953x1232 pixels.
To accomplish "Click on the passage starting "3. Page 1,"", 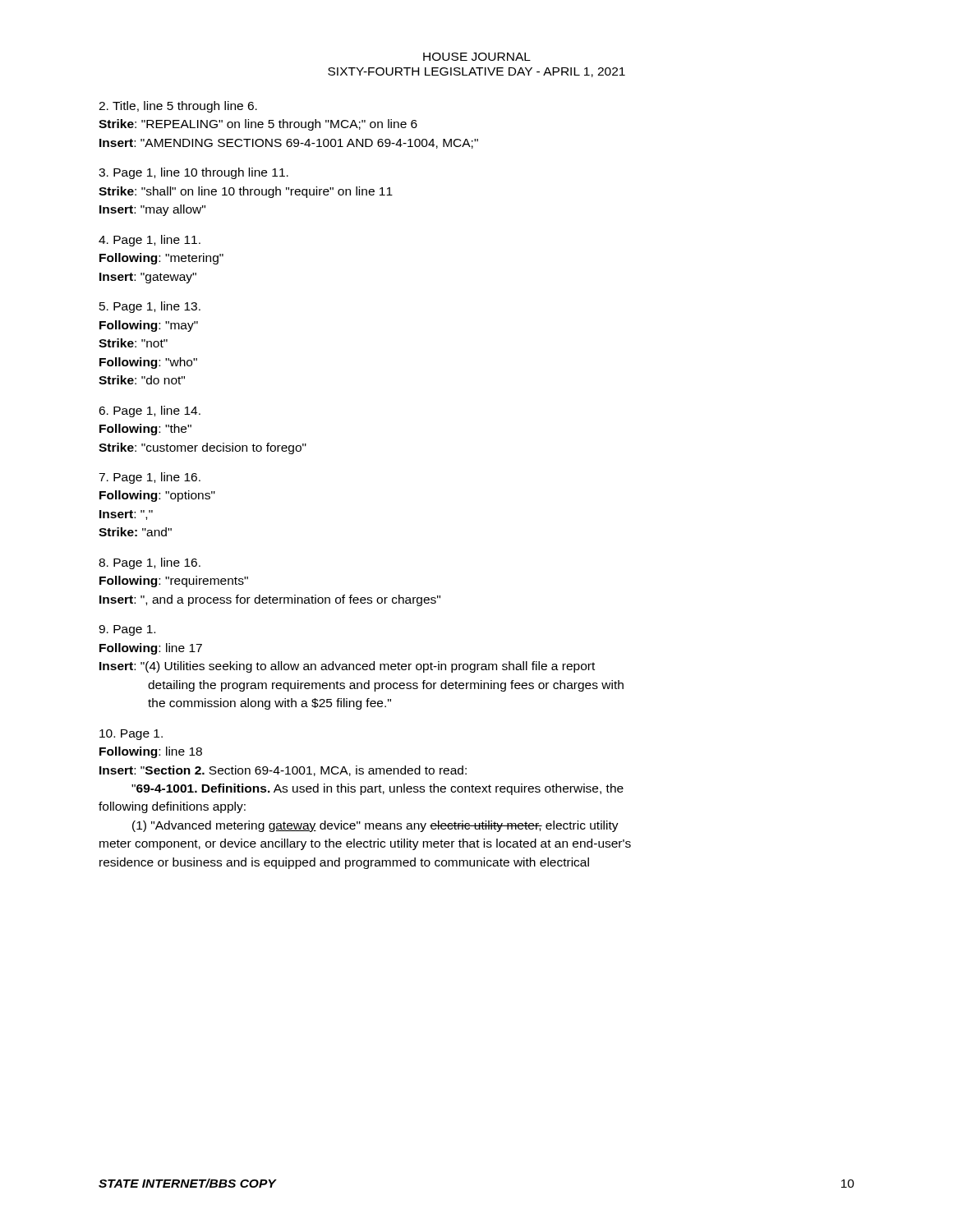I will pyautogui.click(x=193, y=173).
